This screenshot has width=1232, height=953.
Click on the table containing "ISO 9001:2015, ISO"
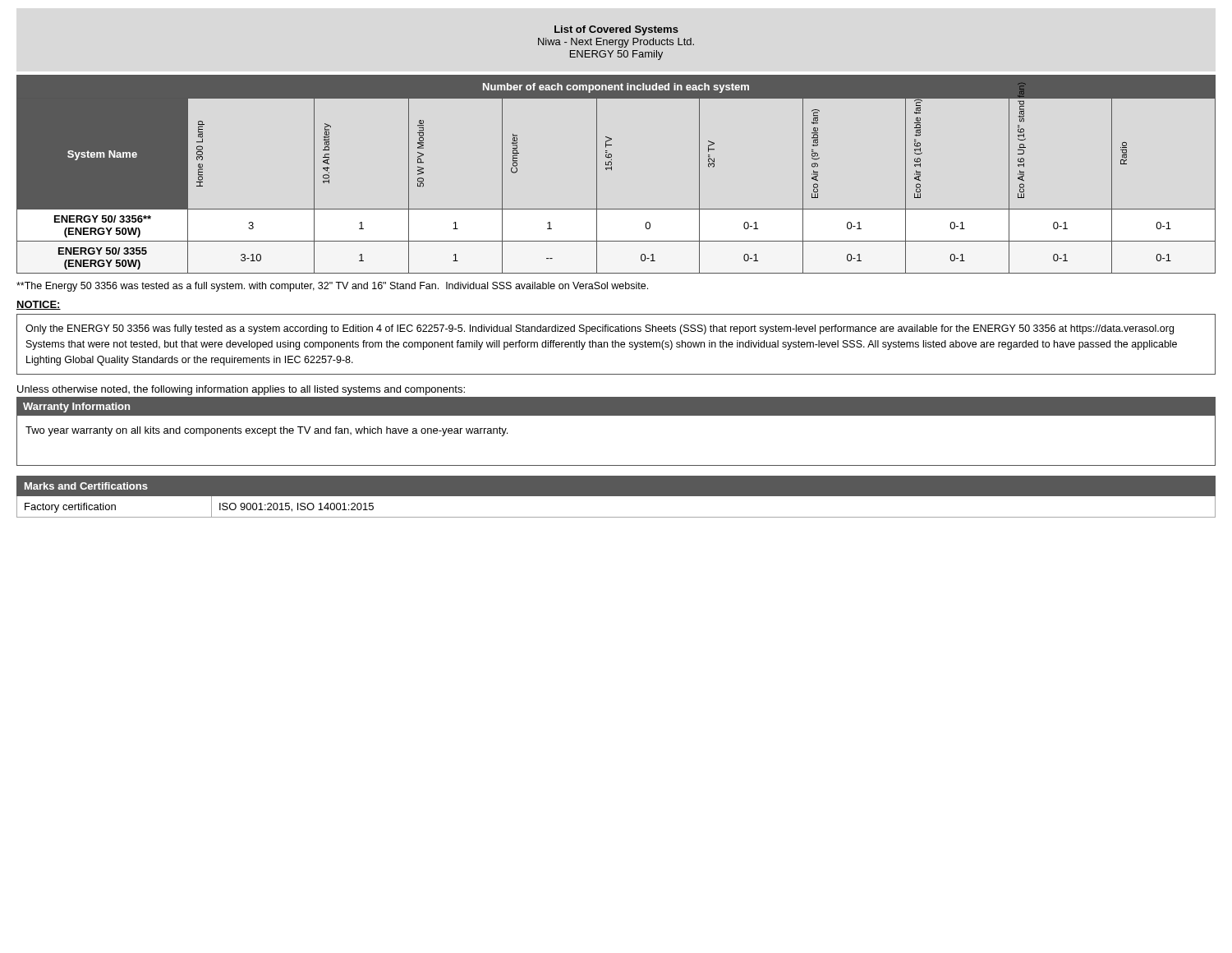616,497
